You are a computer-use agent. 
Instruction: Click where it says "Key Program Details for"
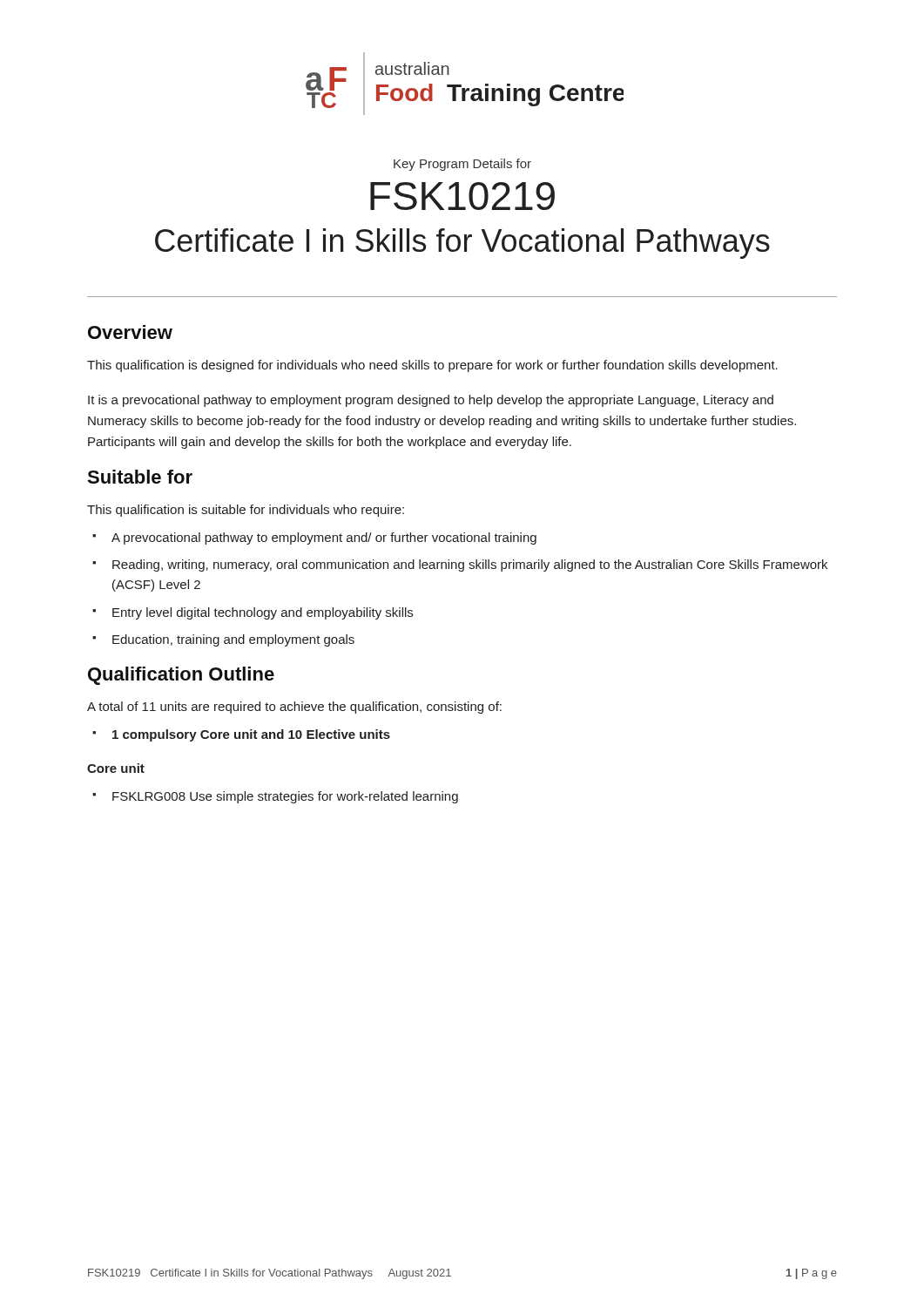coord(462,163)
